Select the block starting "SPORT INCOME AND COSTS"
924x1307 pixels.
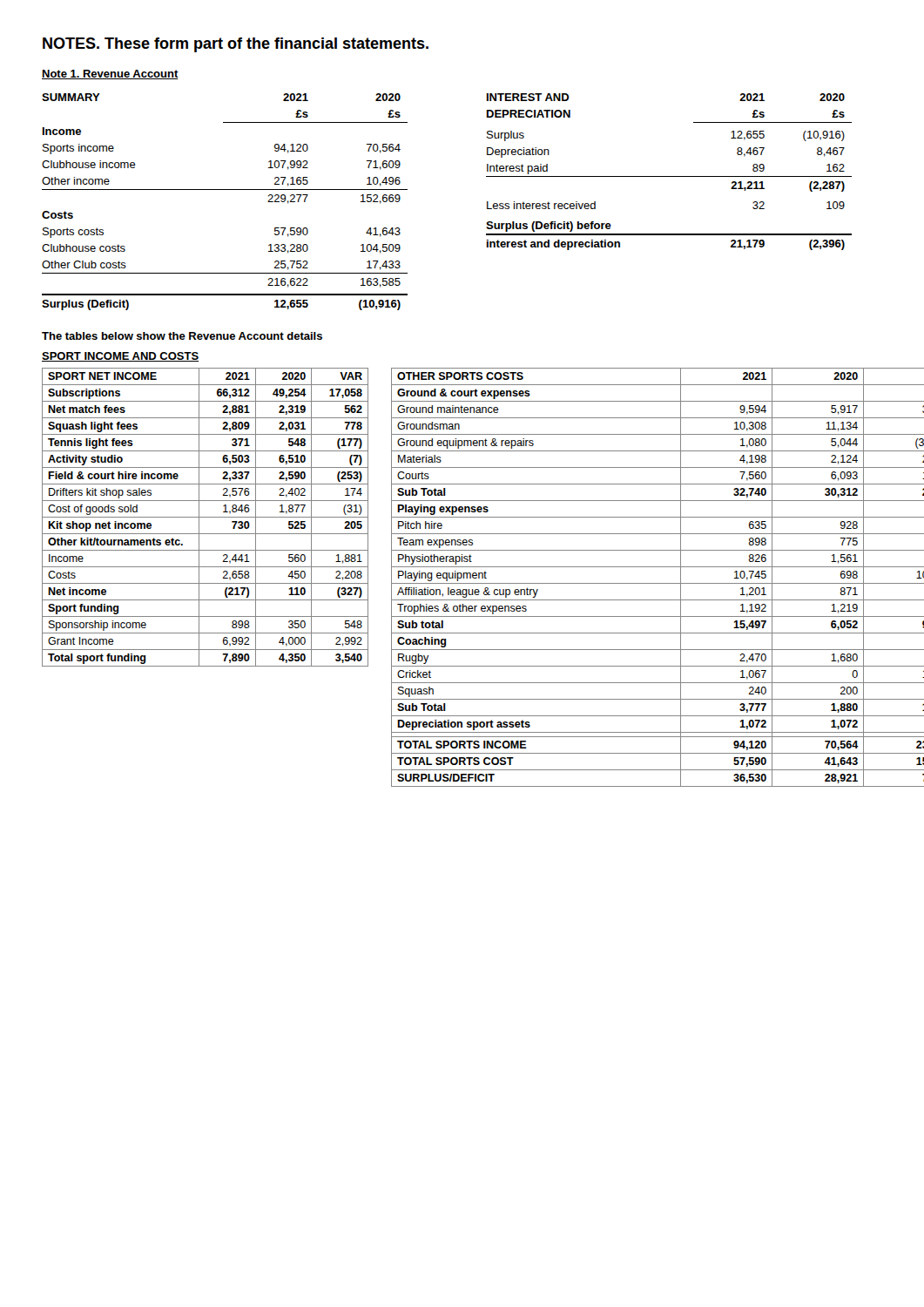120,356
